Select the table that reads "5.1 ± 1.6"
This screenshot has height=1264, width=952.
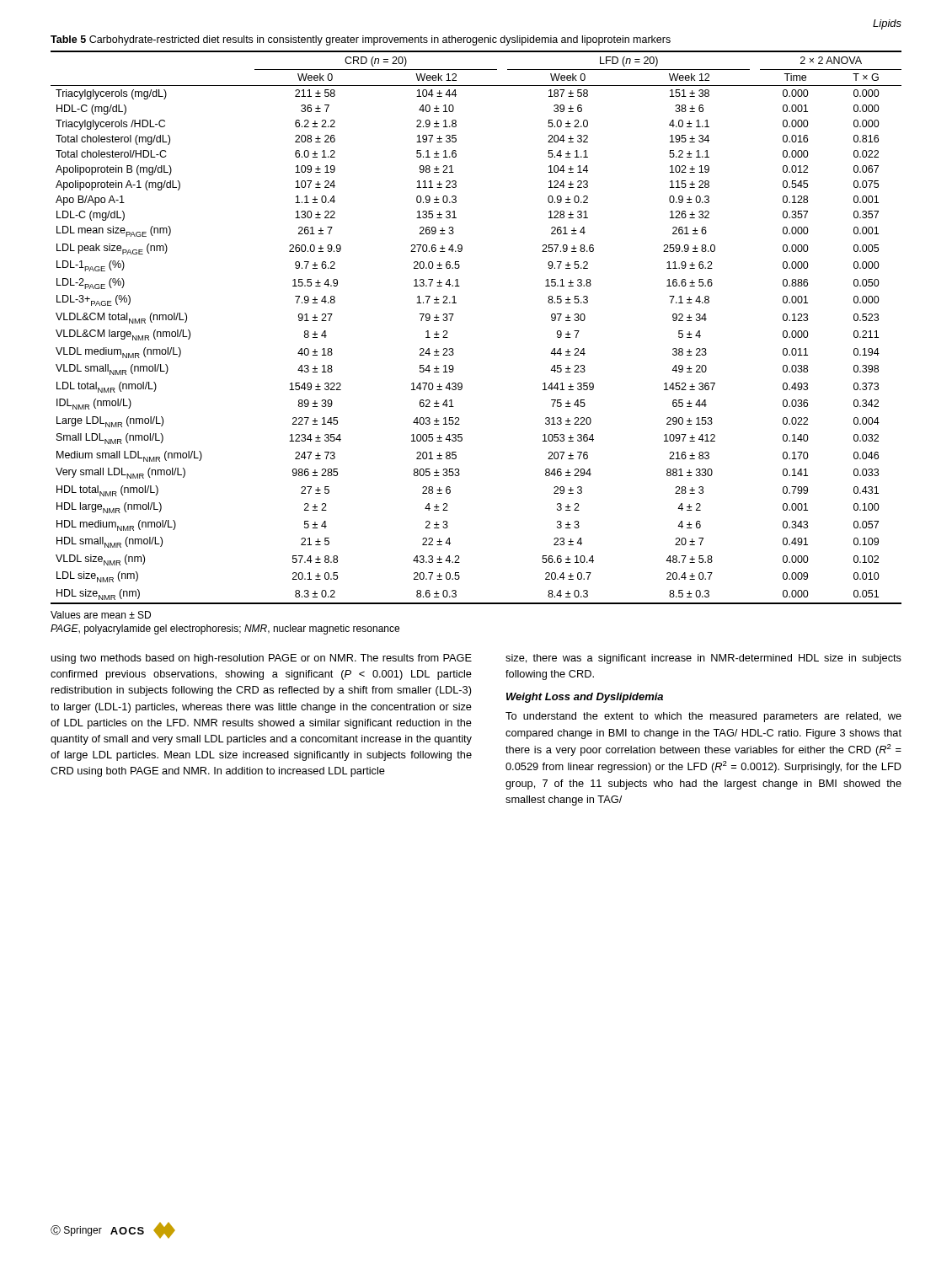click(476, 327)
